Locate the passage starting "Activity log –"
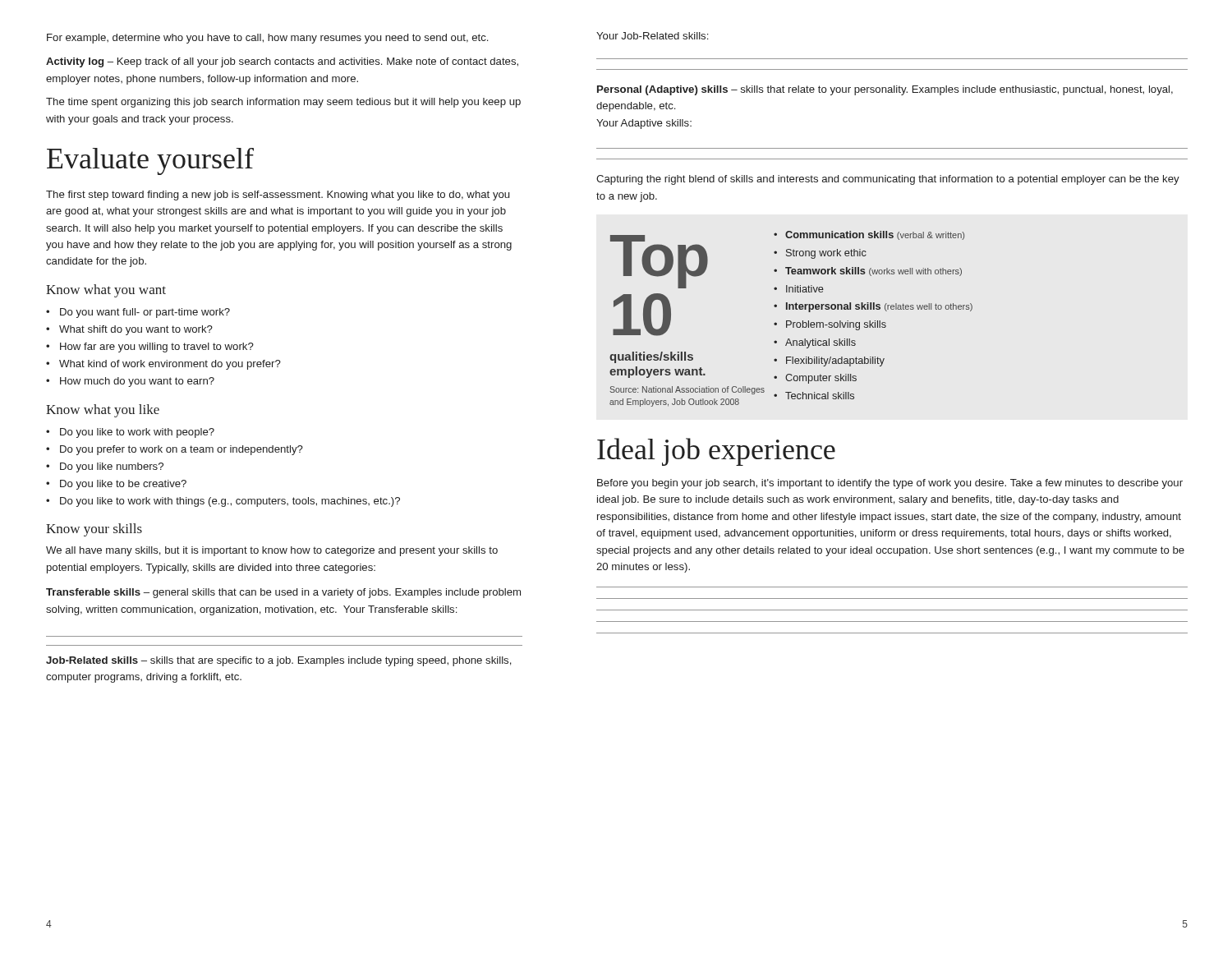Image resolution: width=1232 pixels, height=953 pixels. (283, 70)
